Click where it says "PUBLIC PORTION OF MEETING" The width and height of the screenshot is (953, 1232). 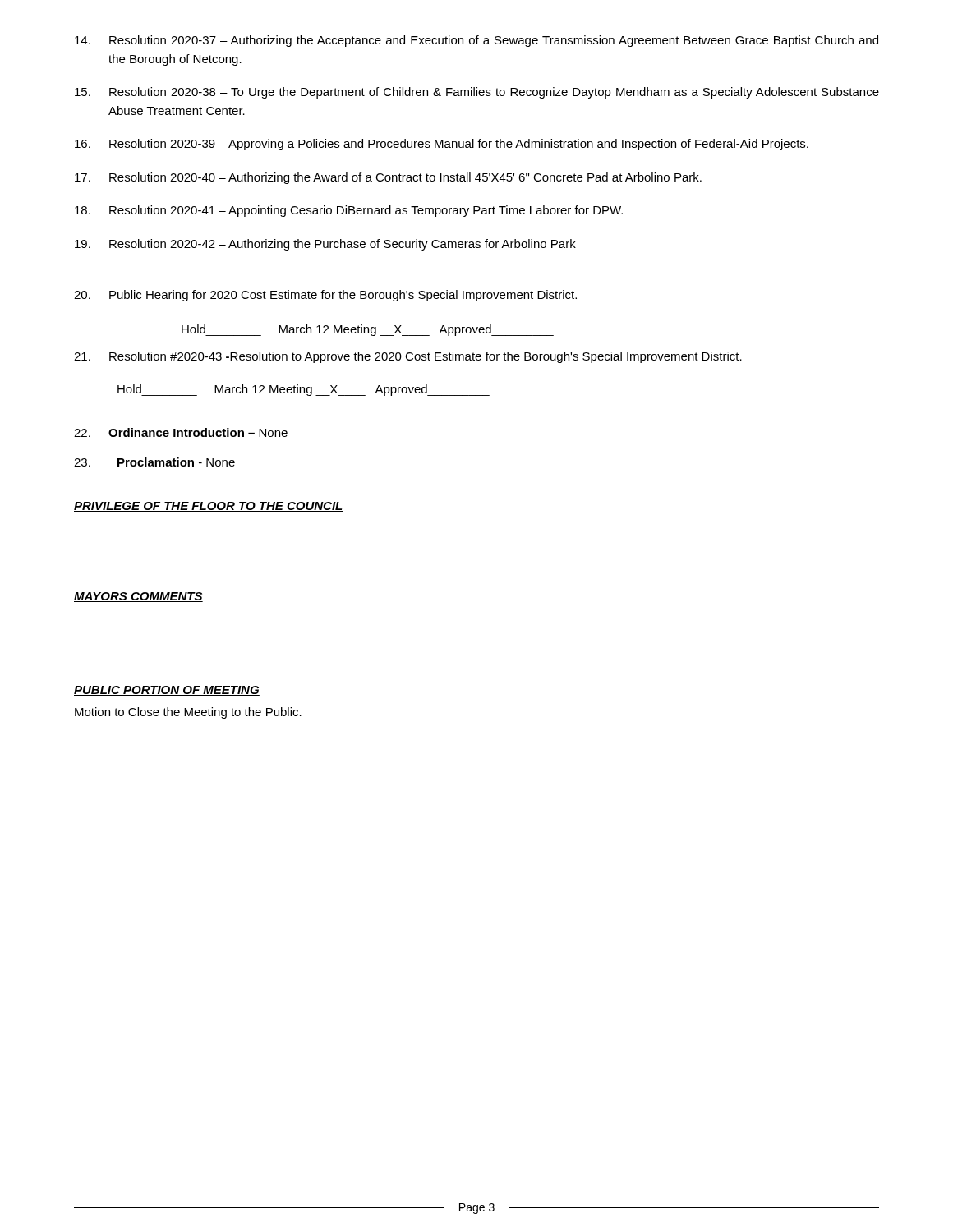[167, 689]
